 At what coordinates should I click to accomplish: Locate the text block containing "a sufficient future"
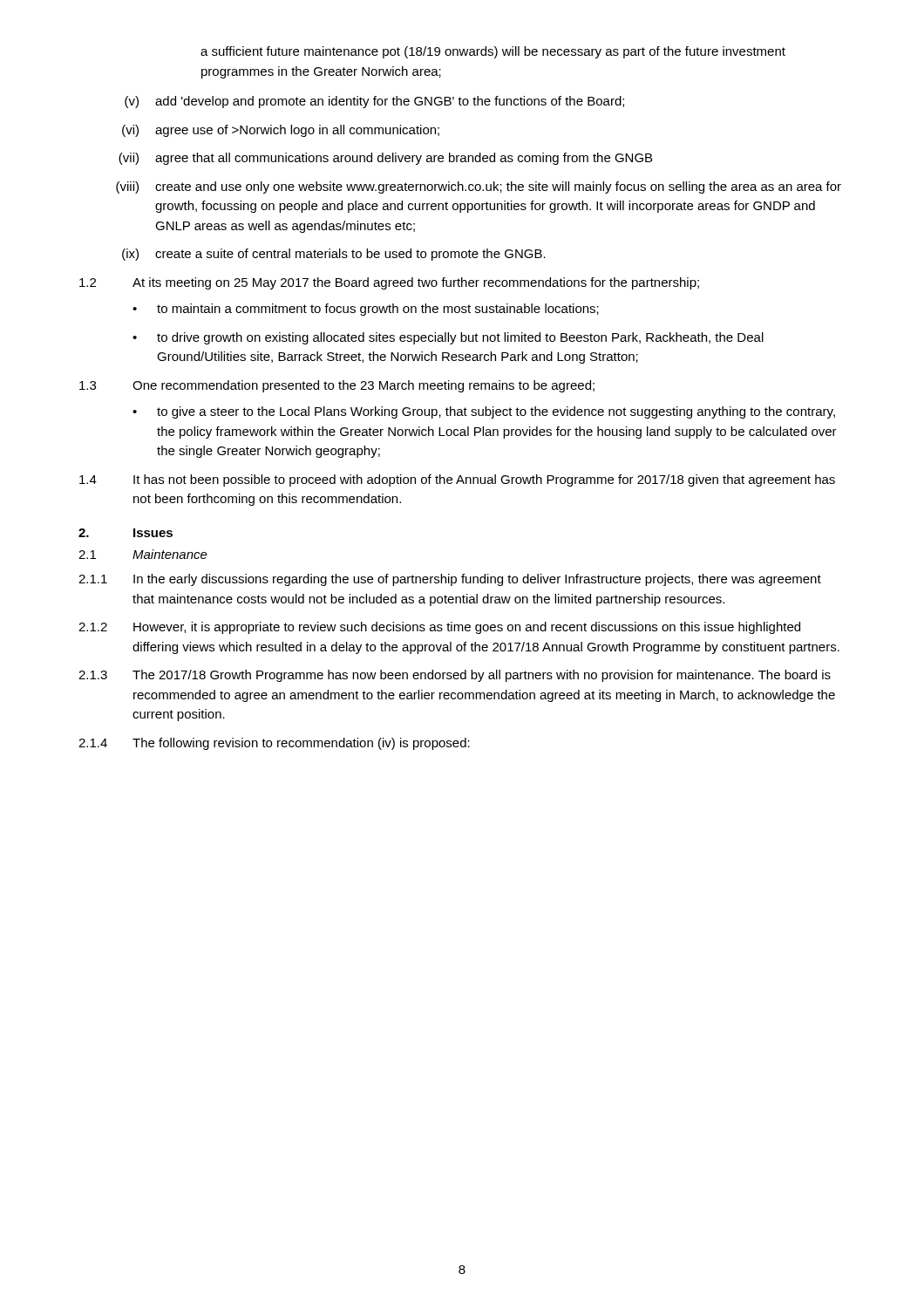tap(493, 61)
